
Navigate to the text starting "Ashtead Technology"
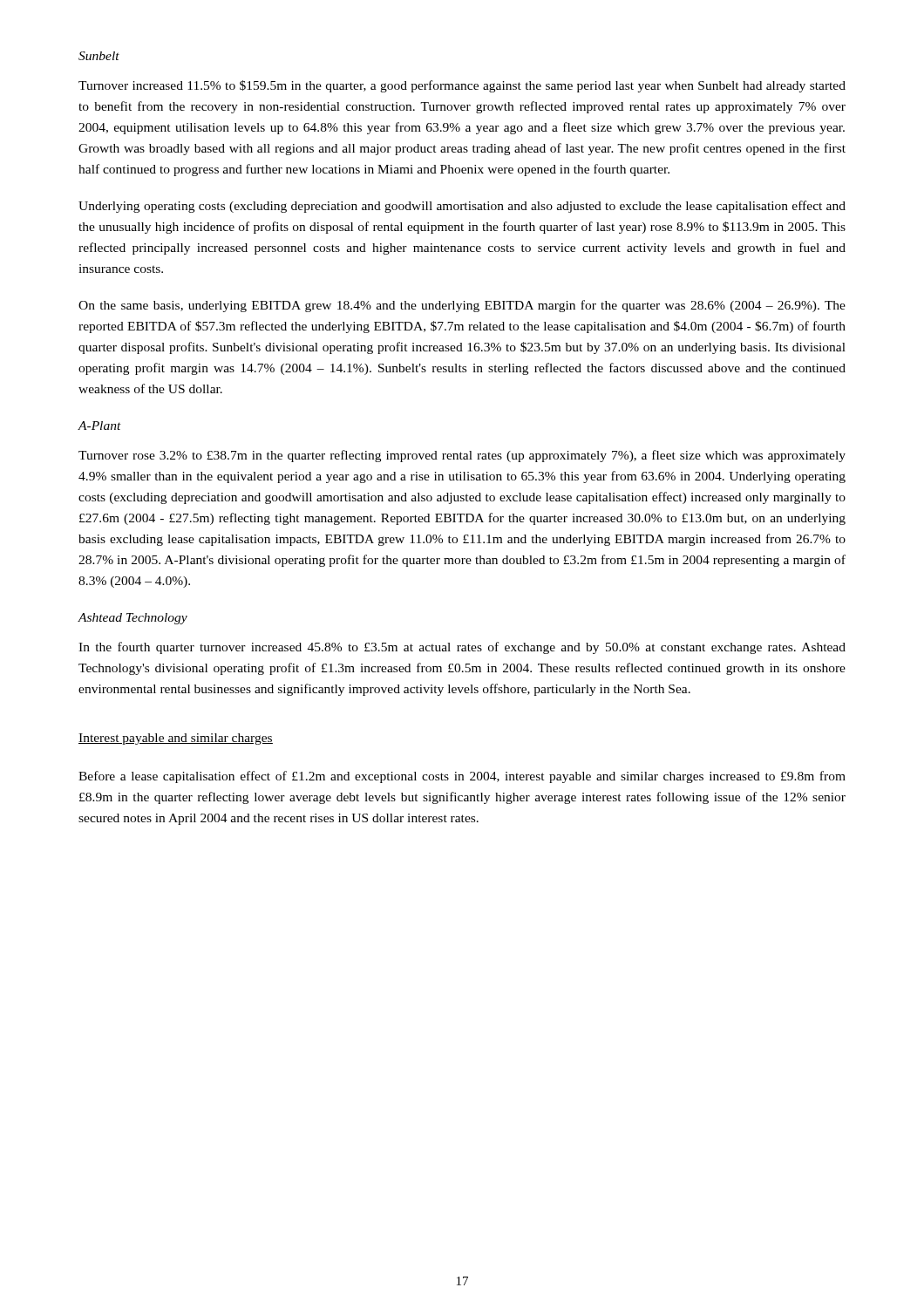133,617
